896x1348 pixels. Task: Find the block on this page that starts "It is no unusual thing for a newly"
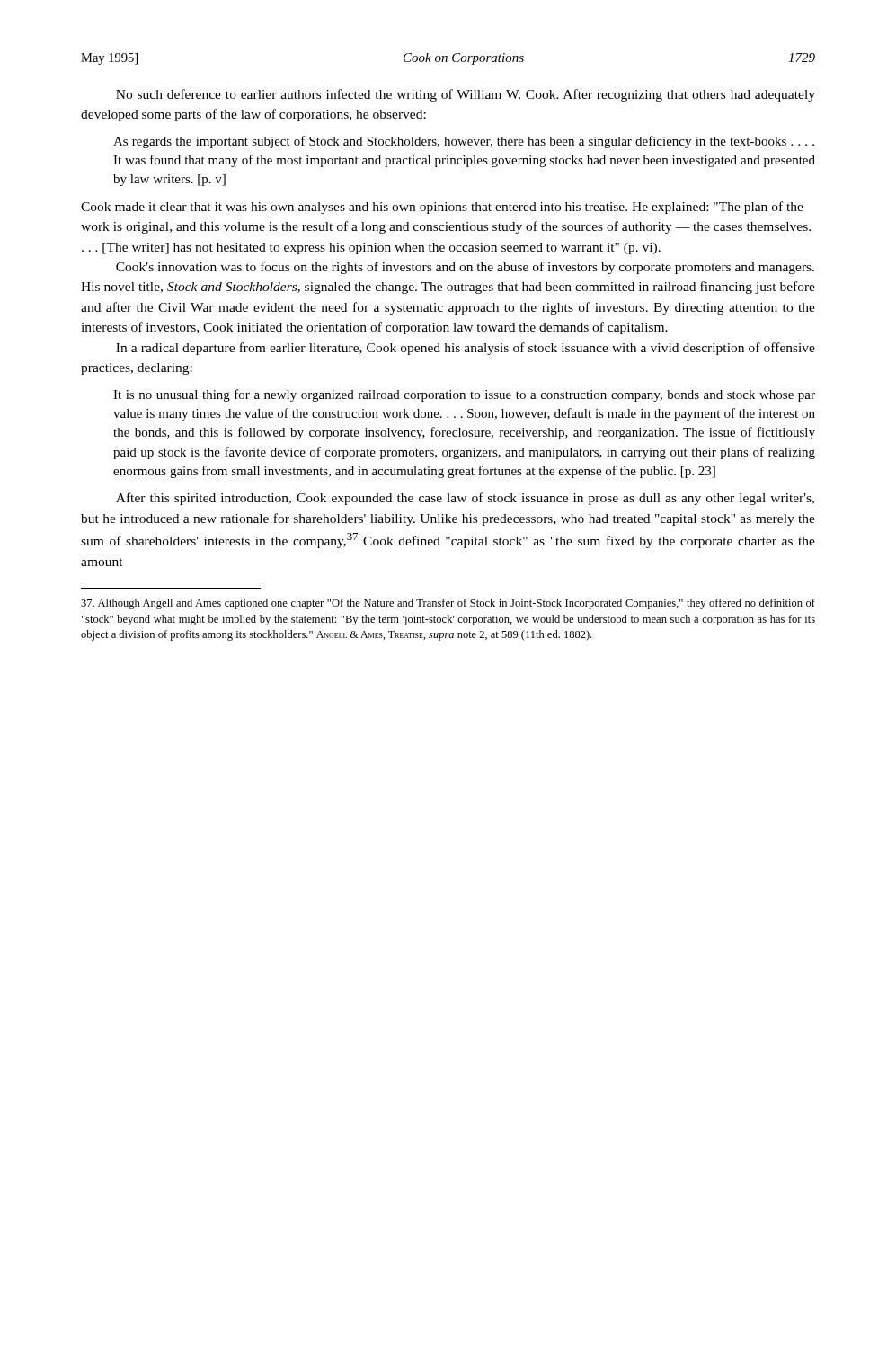point(464,433)
